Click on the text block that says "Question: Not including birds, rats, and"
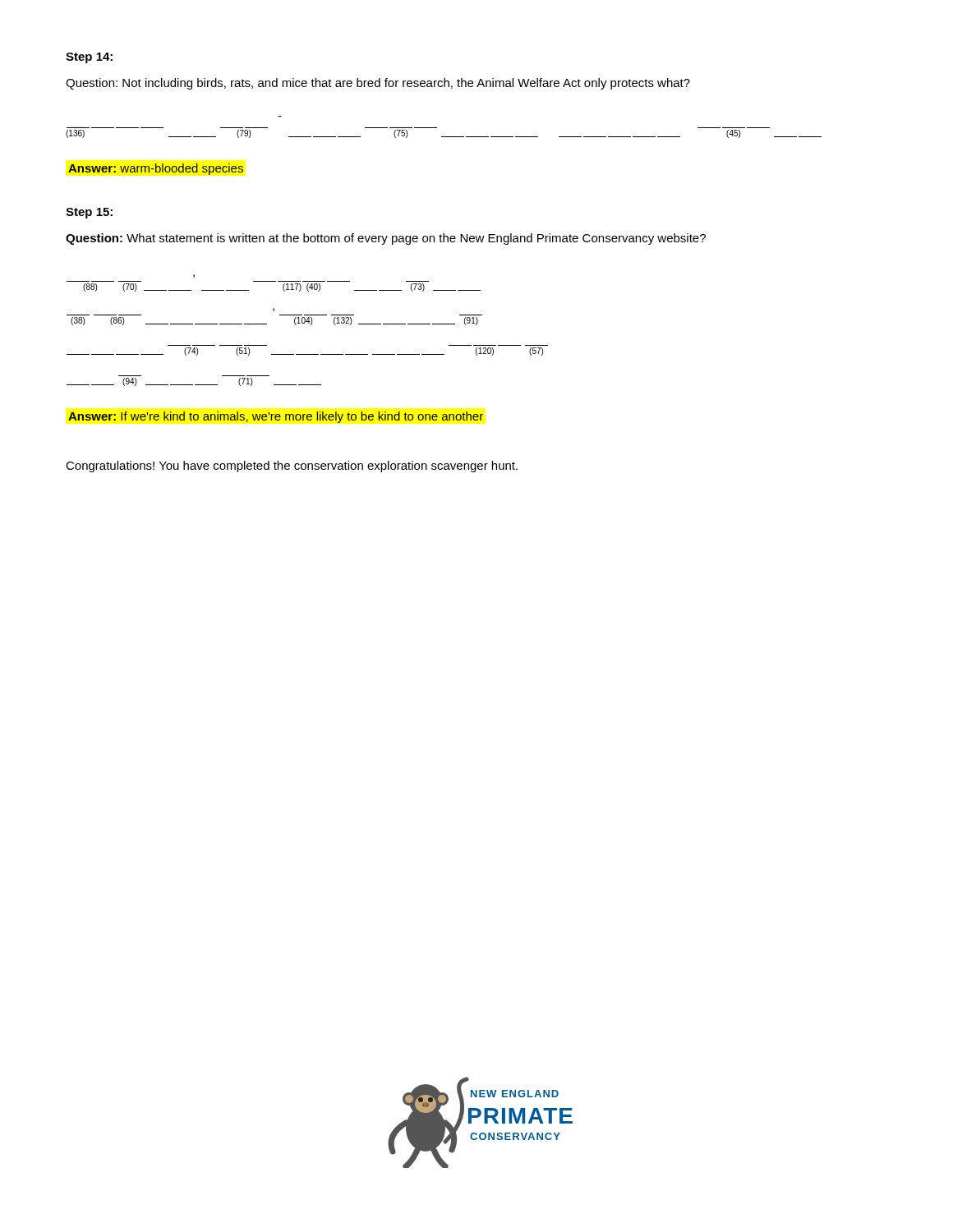 point(378,83)
